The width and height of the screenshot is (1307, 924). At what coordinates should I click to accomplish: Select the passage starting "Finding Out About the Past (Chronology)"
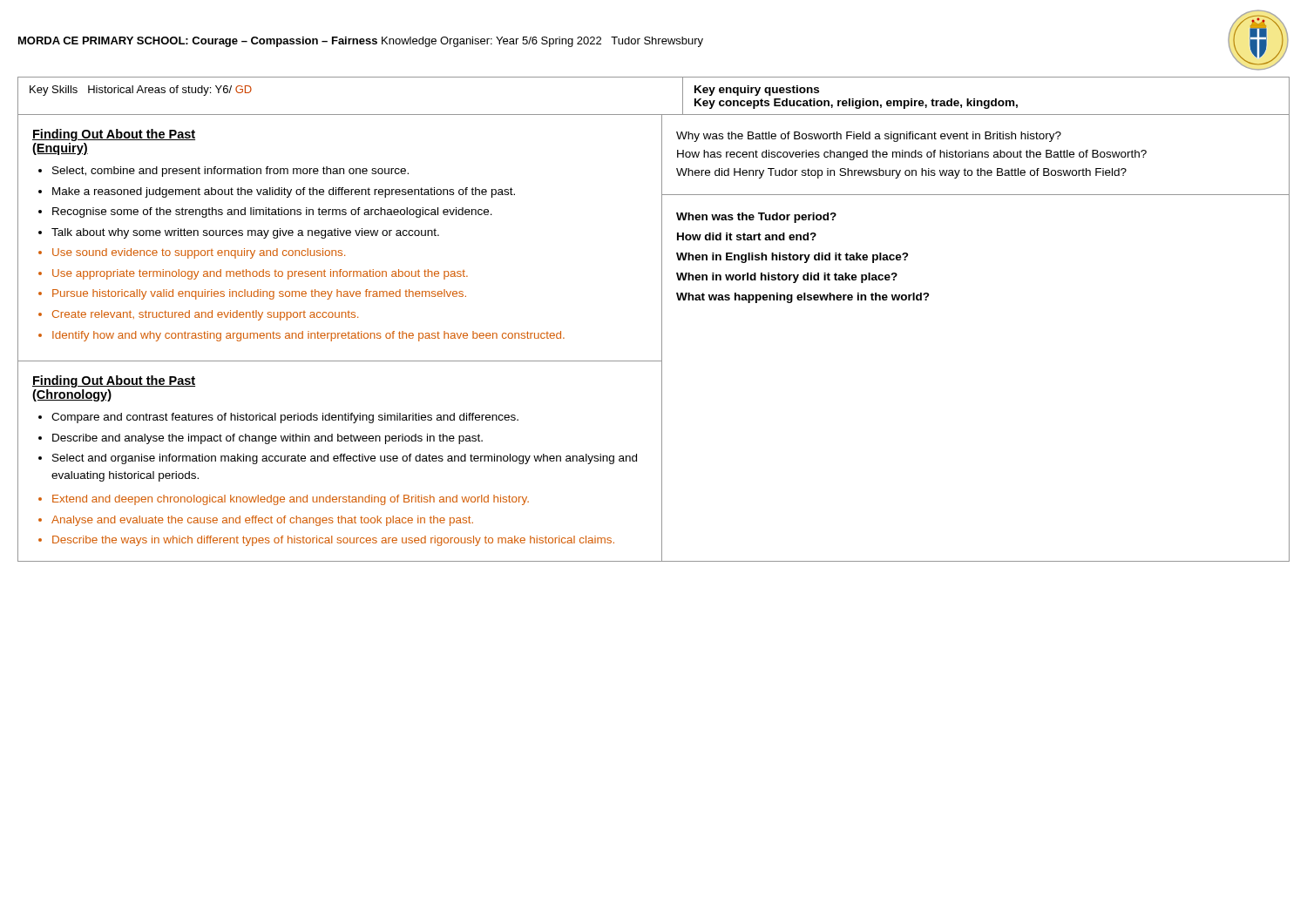tap(114, 381)
